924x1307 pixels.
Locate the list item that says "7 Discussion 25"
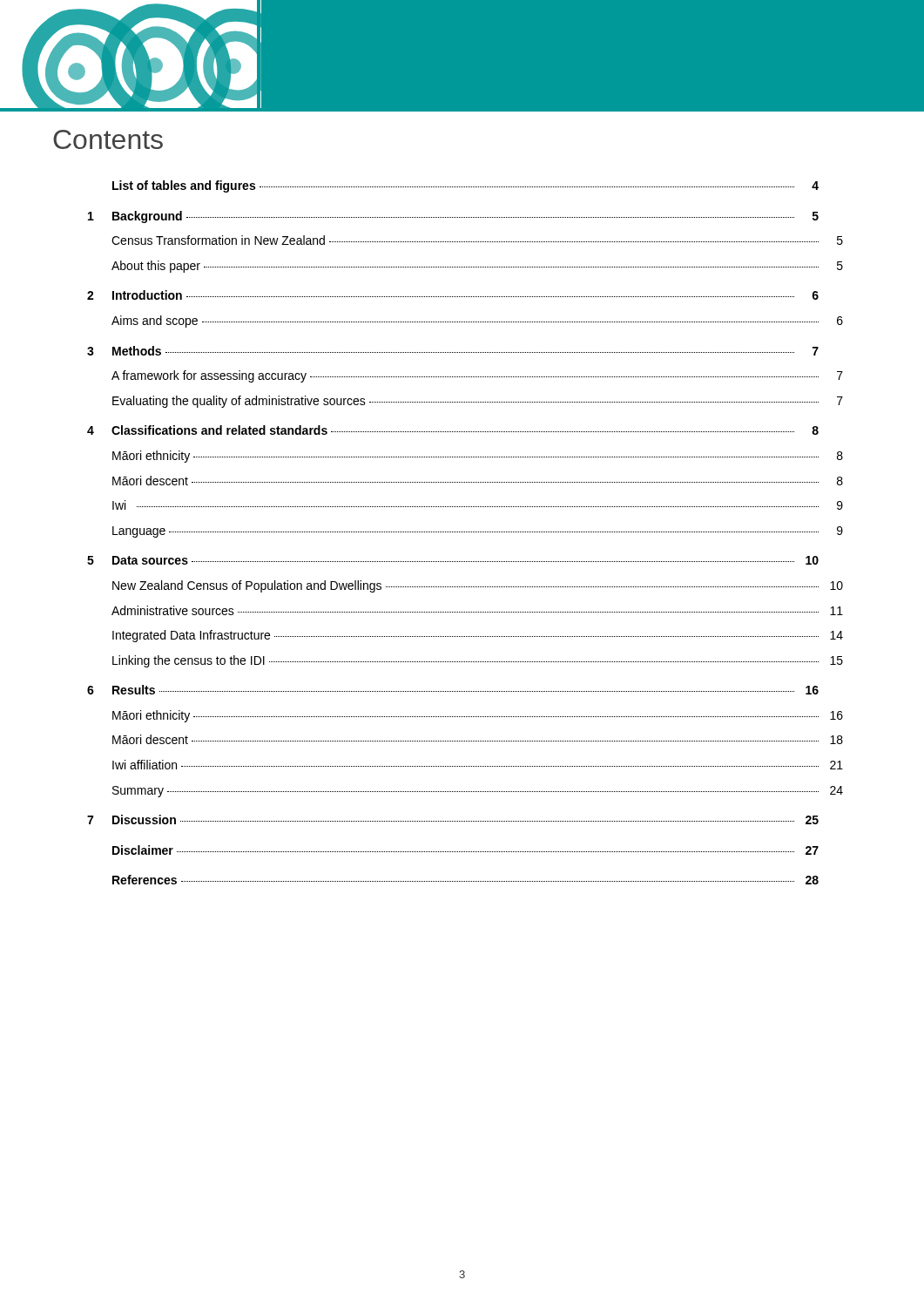(x=453, y=820)
